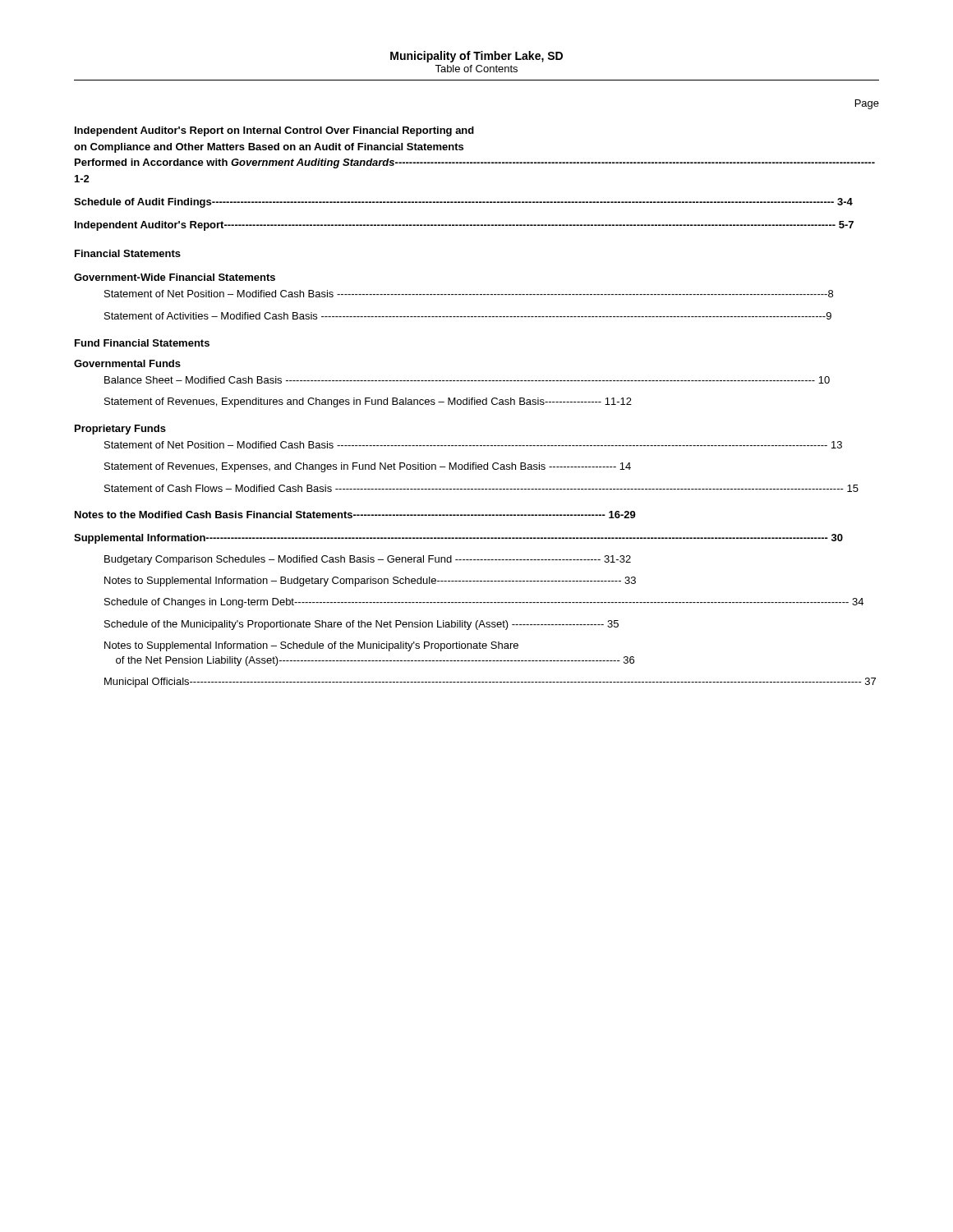This screenshot has width=953, height=1232.
Task: Locate the text "Supplemental Information------------------------------------------------------------------------------------------------------------------------------------------------------------------------------- 30"
Action: [x=458, y=537]
